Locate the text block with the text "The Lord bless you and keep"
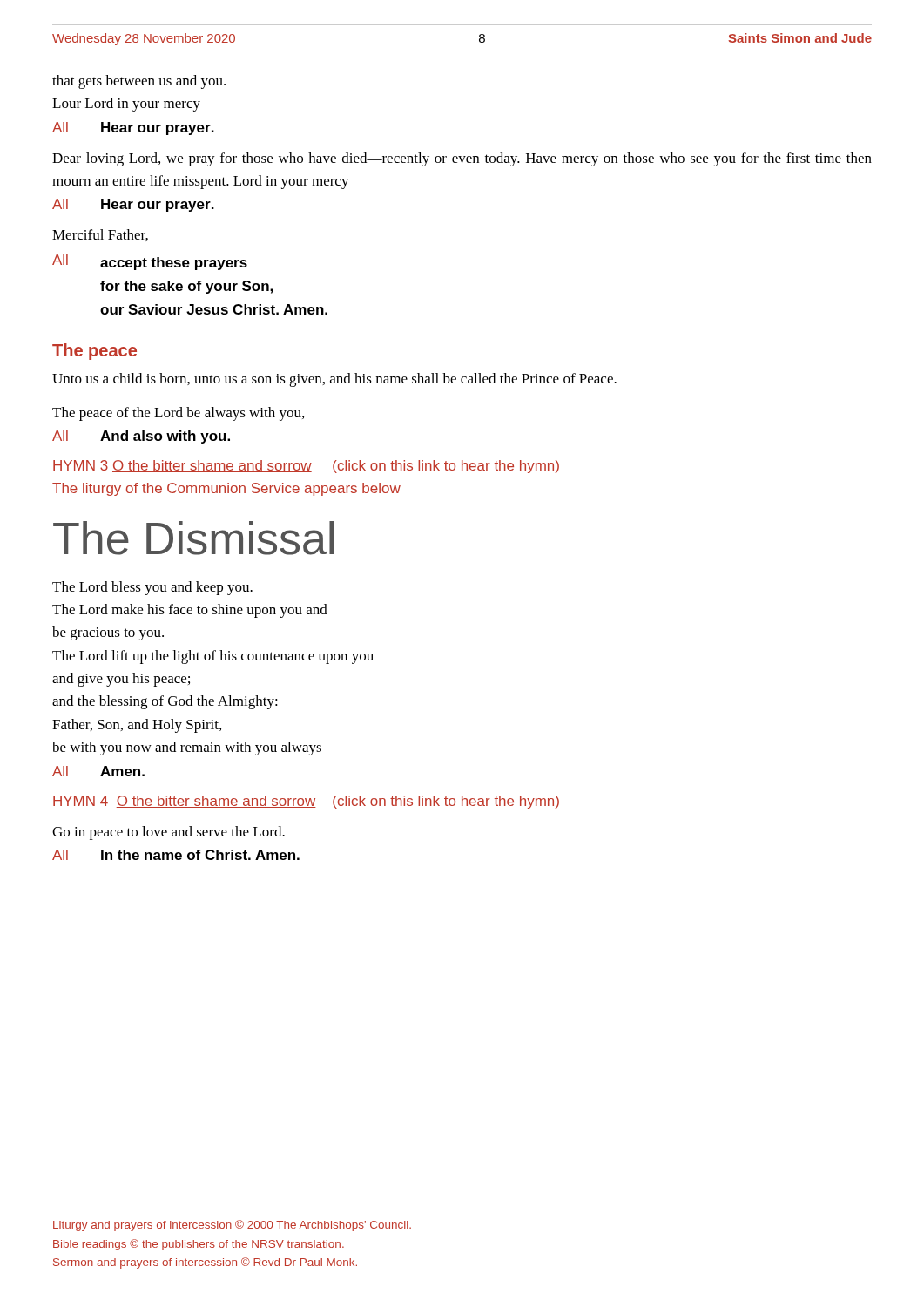This screenshot has height=1307, width=924. pos(213,667)
